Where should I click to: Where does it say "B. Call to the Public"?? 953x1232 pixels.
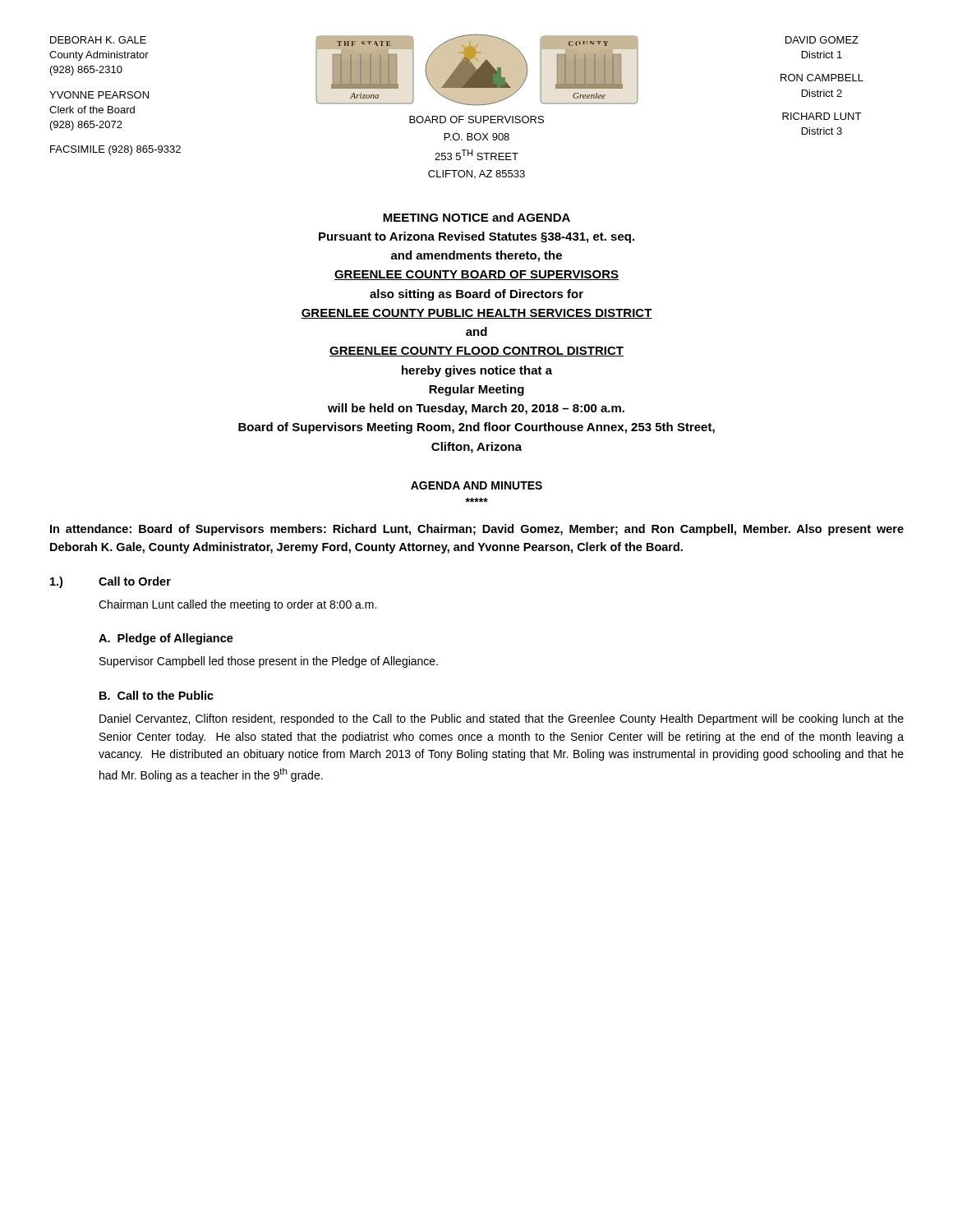click(156, 696)
